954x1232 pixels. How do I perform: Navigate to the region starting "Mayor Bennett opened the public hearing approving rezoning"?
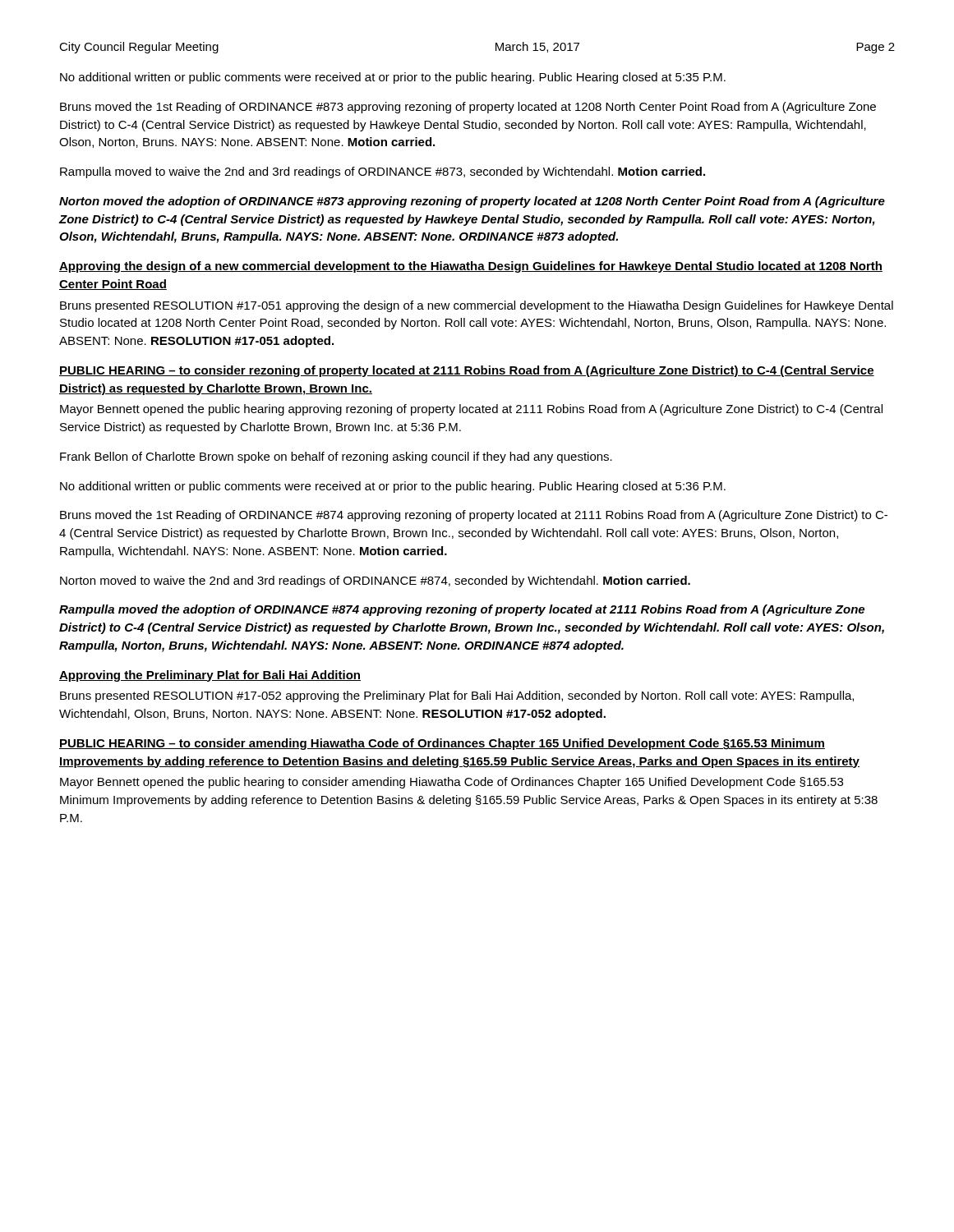click(471, 418)
